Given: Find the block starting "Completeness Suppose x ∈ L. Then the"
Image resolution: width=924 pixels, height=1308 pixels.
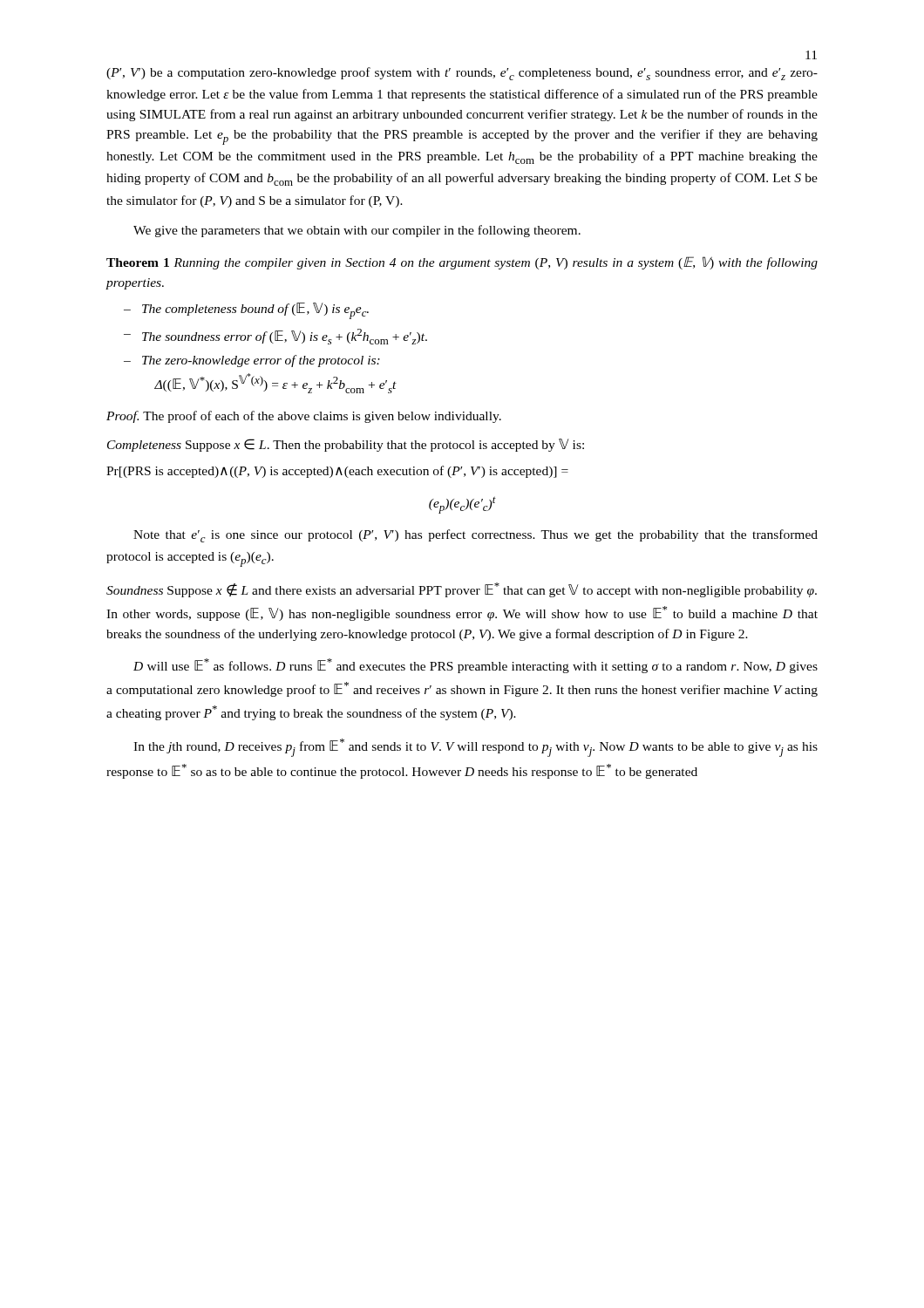Looking at the screenshot, I should pyautogui.click(x=462, y=445).
